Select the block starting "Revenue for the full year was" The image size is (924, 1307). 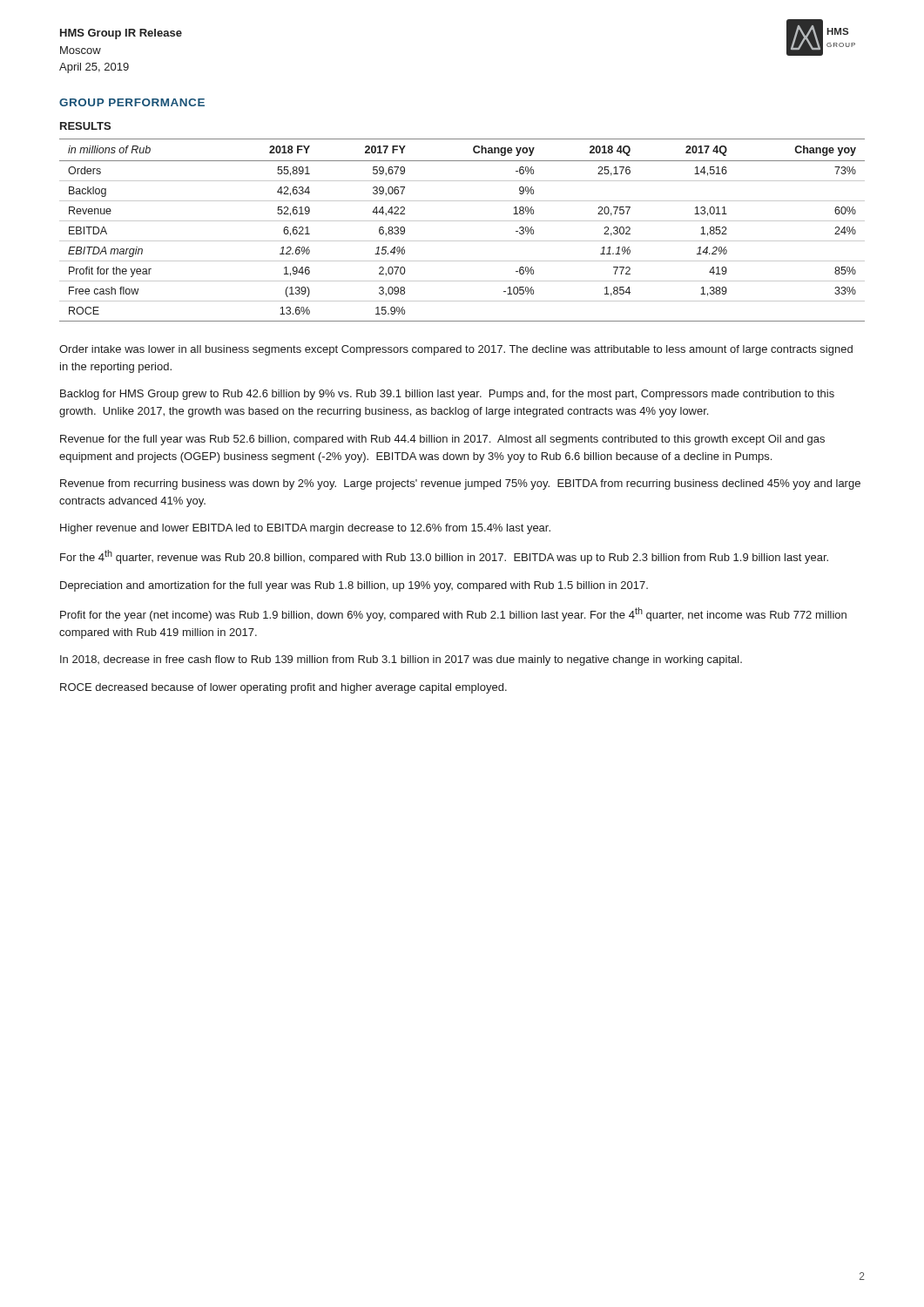[x=442, y=447]
